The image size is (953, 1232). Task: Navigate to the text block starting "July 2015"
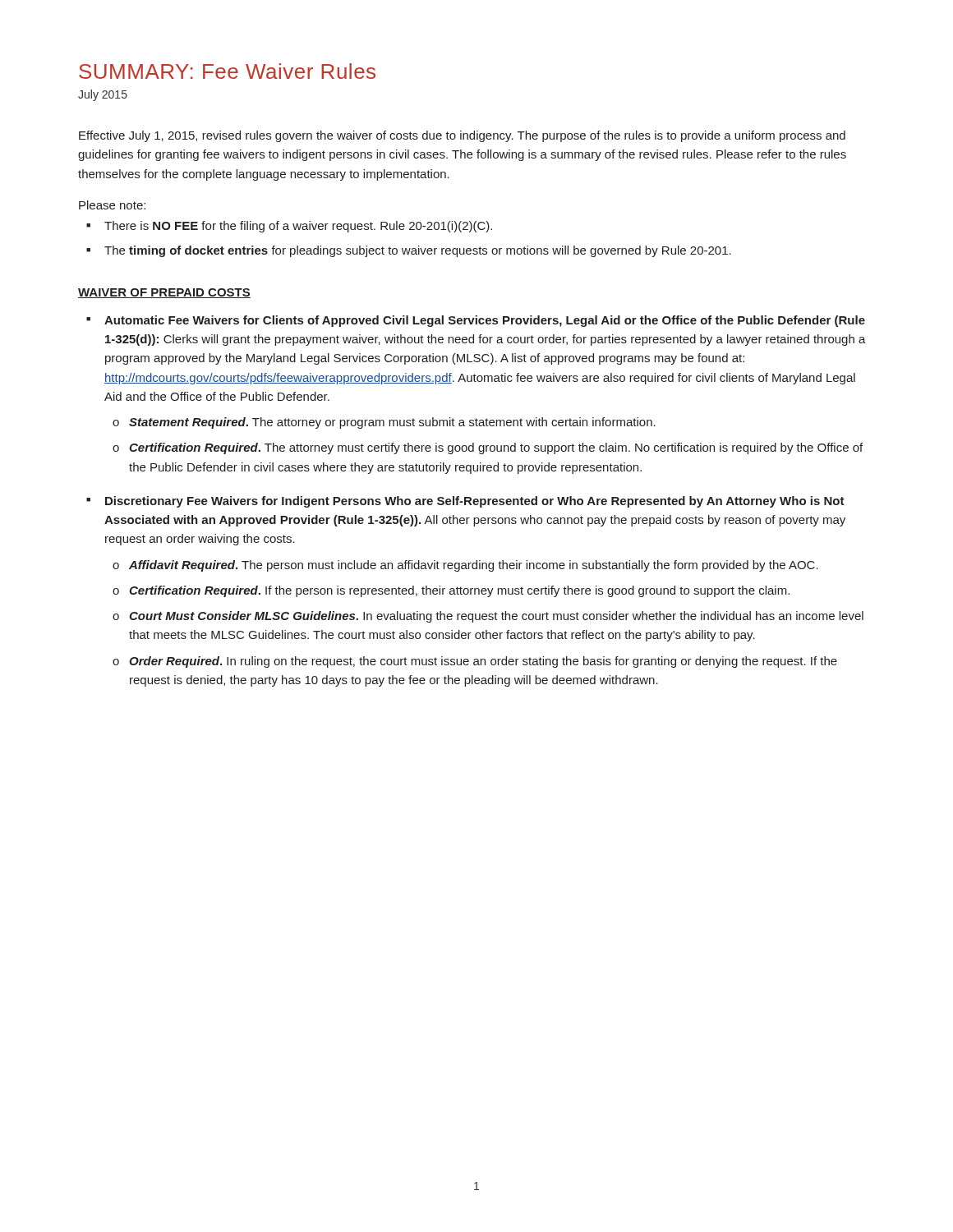click(103, 94)
